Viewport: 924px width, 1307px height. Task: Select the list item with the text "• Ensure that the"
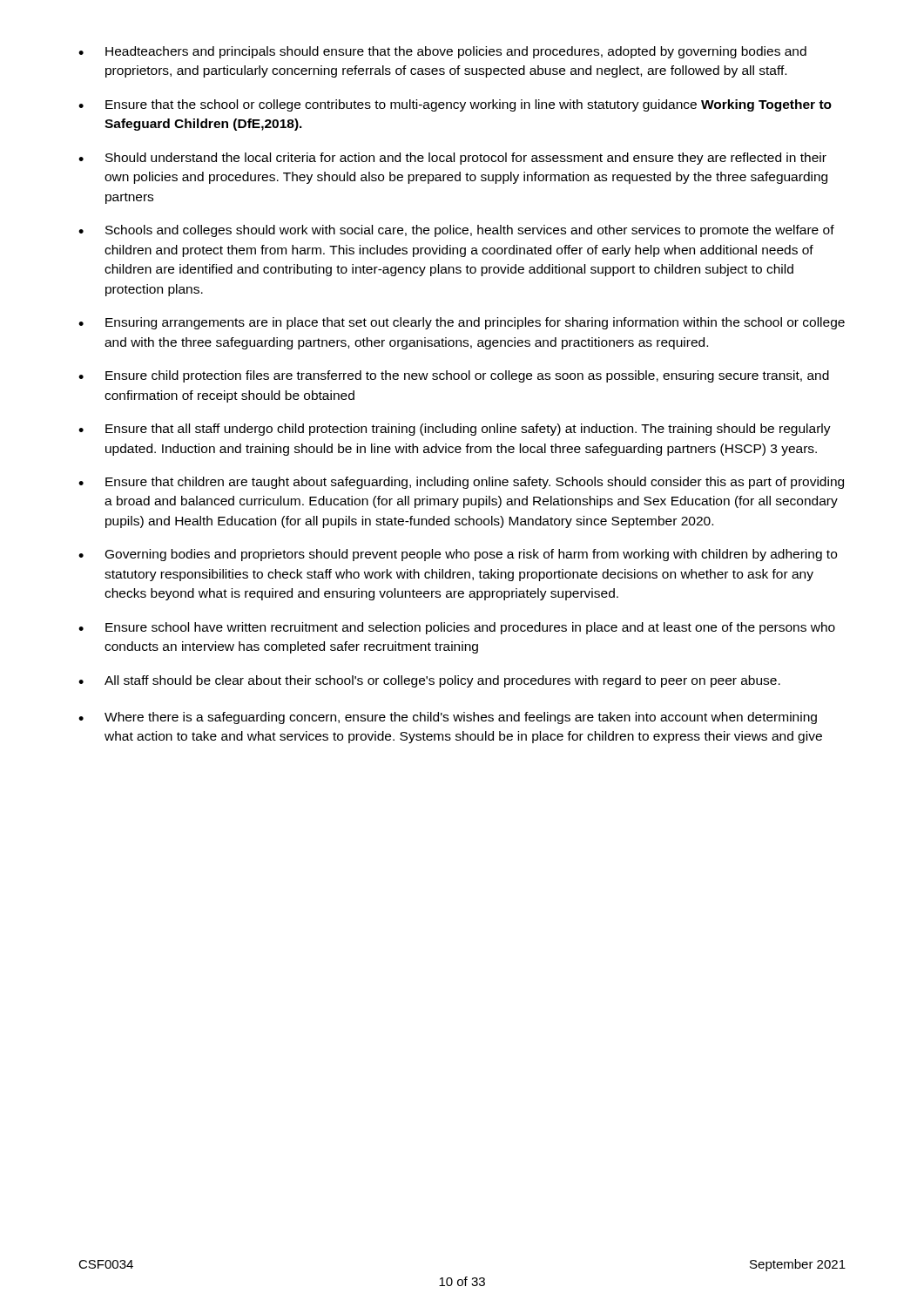(x=462, y=114)
